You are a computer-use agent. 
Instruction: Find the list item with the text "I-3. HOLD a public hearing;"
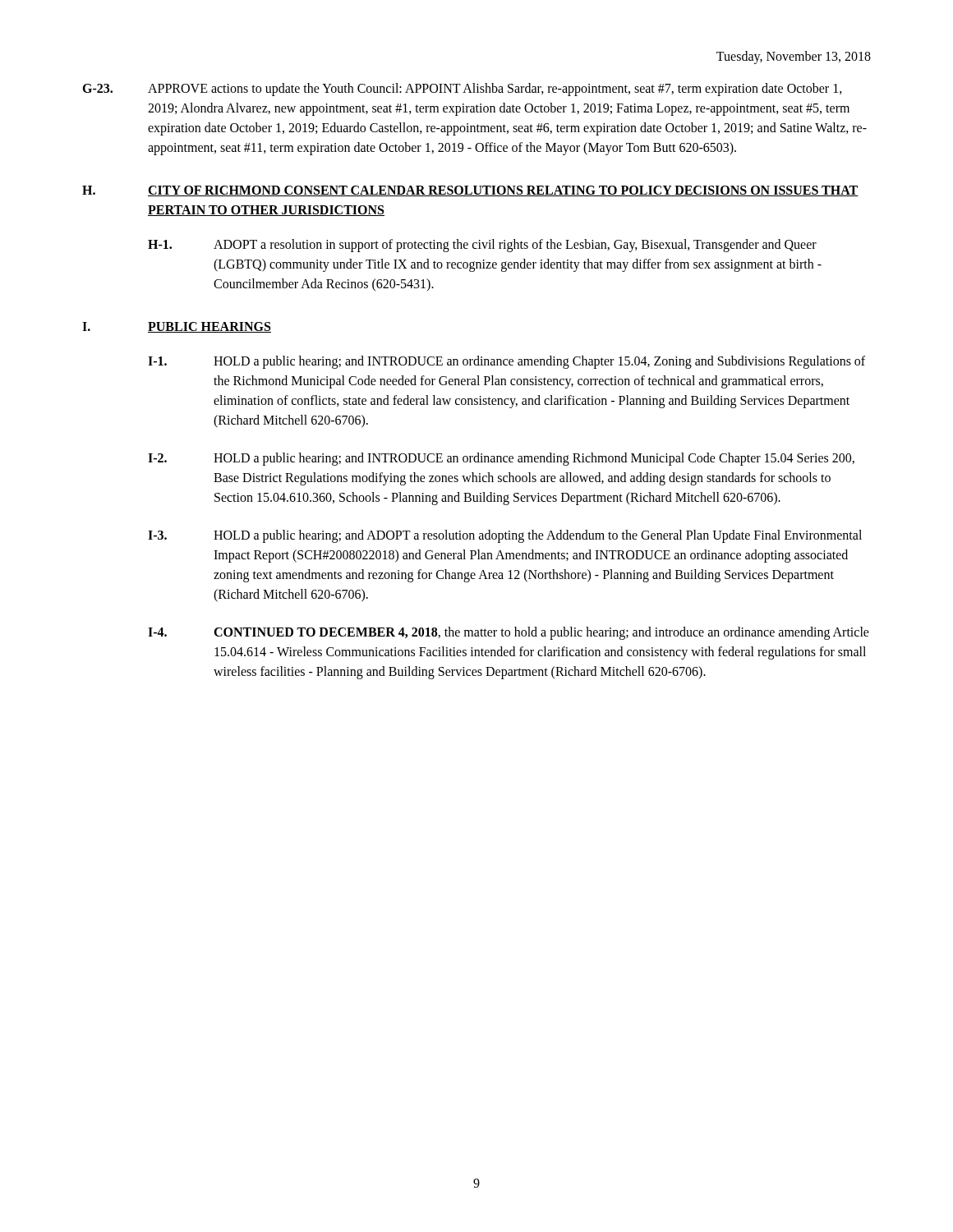509,565
